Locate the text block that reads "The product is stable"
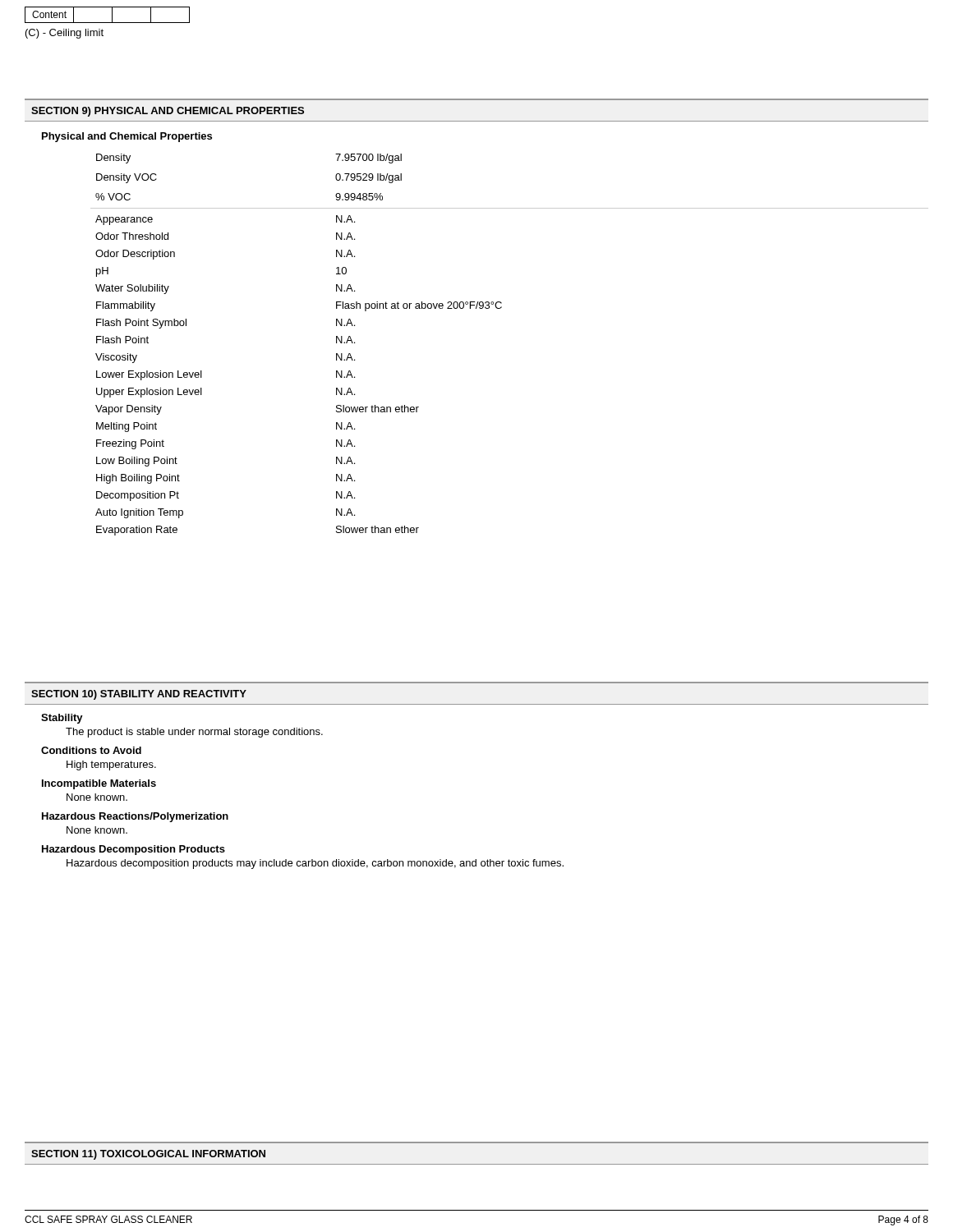The image size is (953, 1232). pyautogui.click(x=195, y=731)
